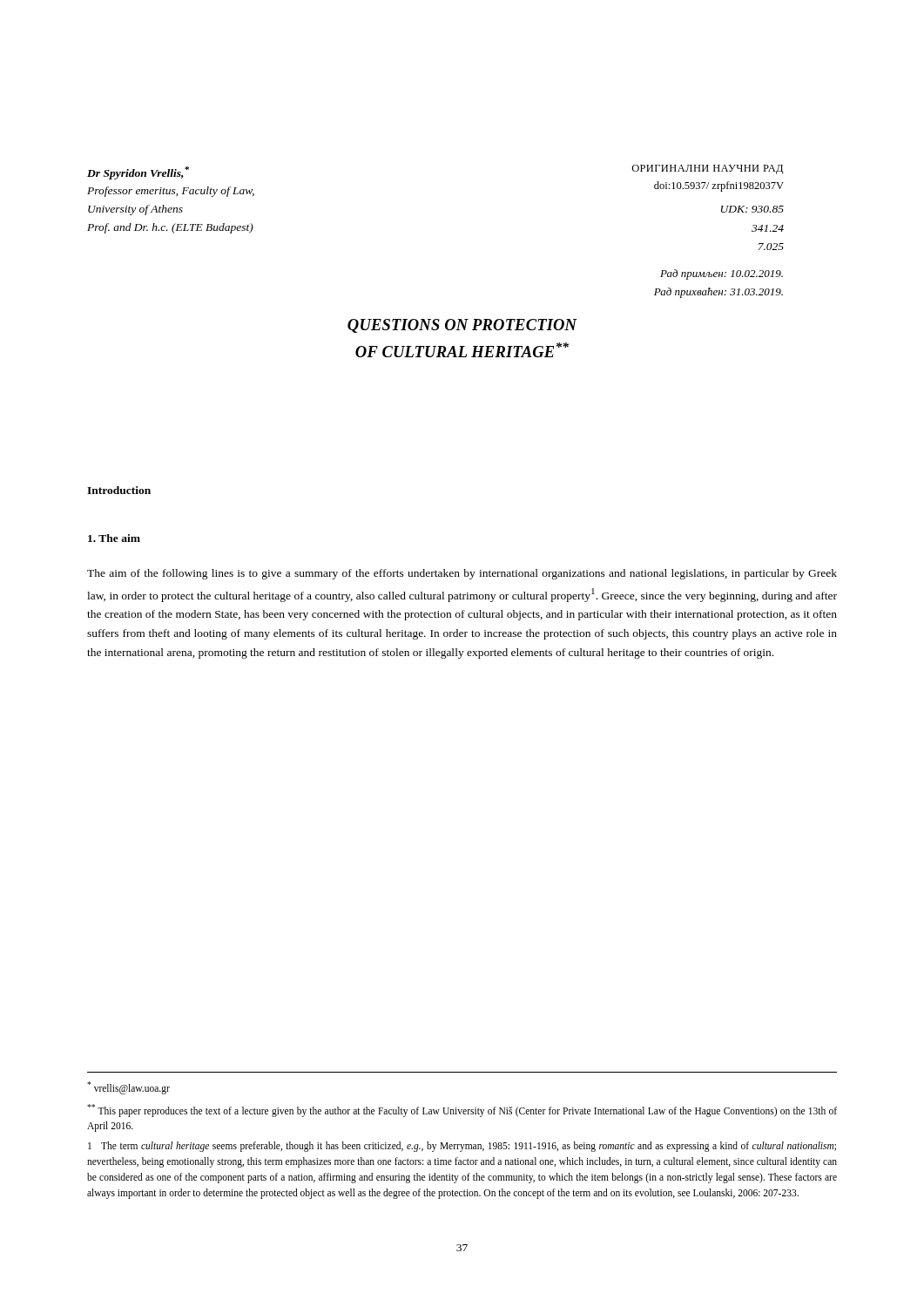Screen dimensions: 1307x924
Task: Click the passage that begins "Dr Spyridon Vrellis,* Professor emeritus, Faculty of"
Action: coord(171,198)
